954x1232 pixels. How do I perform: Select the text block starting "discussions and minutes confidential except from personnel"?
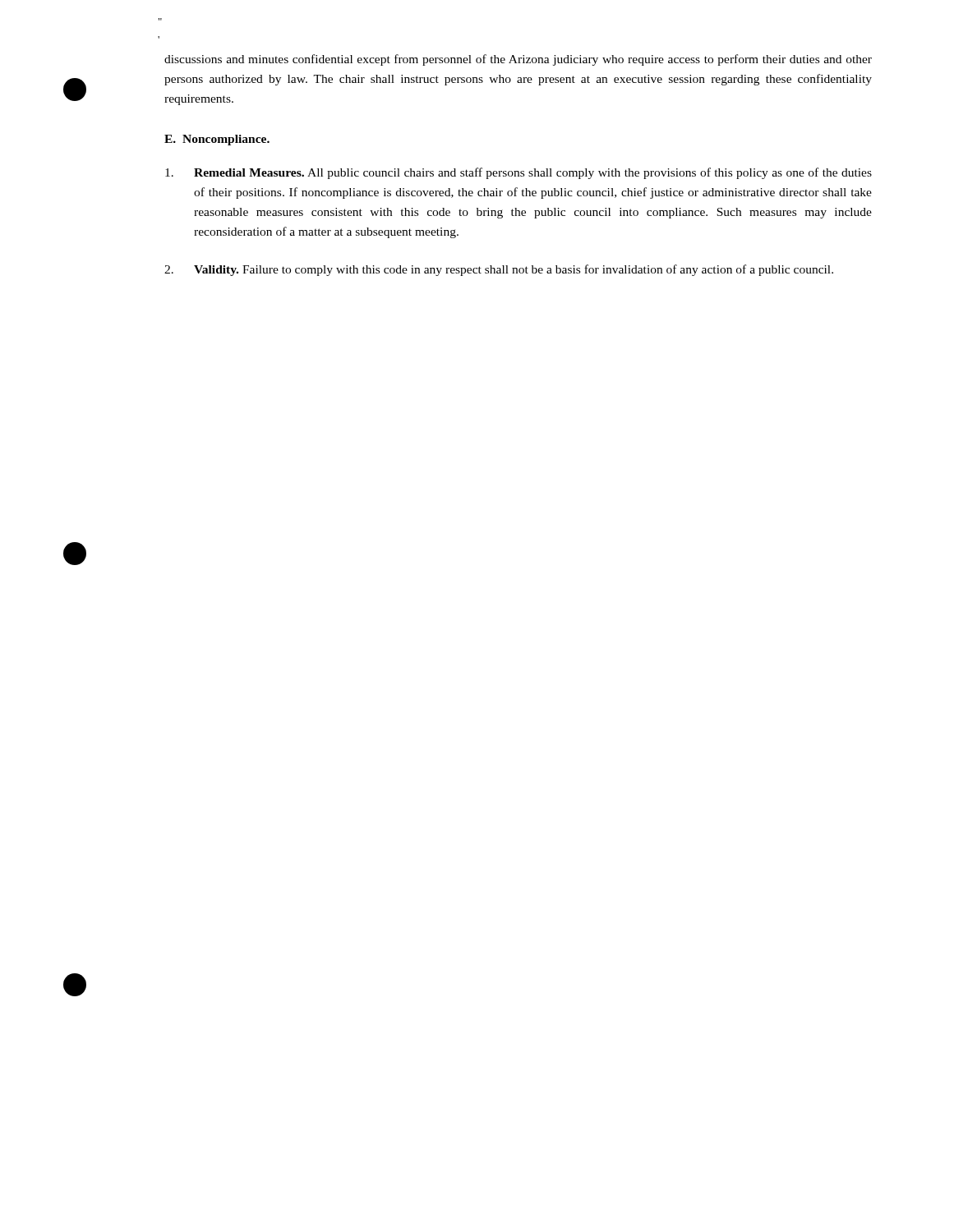[518, 78]
